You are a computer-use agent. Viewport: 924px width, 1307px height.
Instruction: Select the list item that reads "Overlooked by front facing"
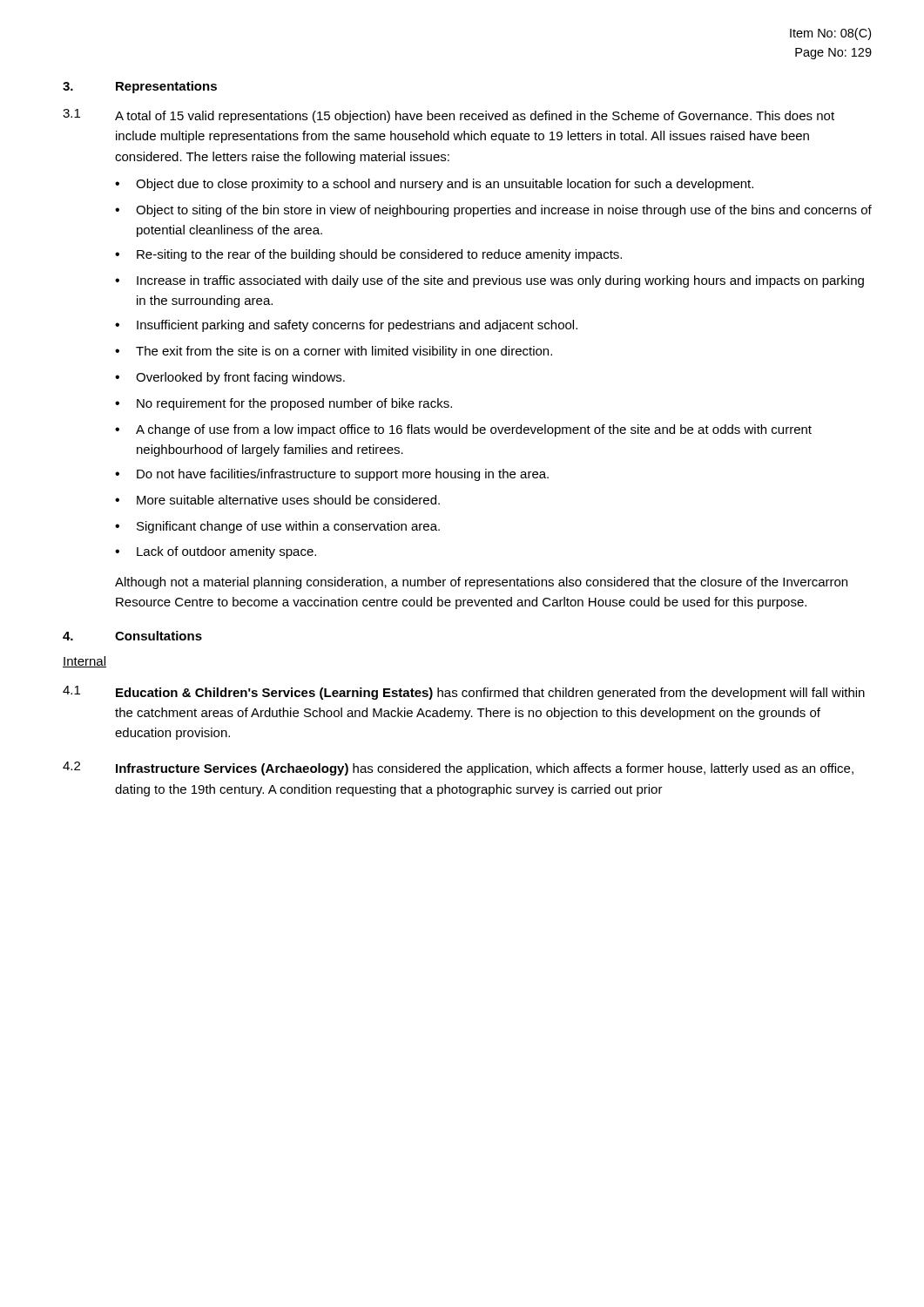click(241, 377)
